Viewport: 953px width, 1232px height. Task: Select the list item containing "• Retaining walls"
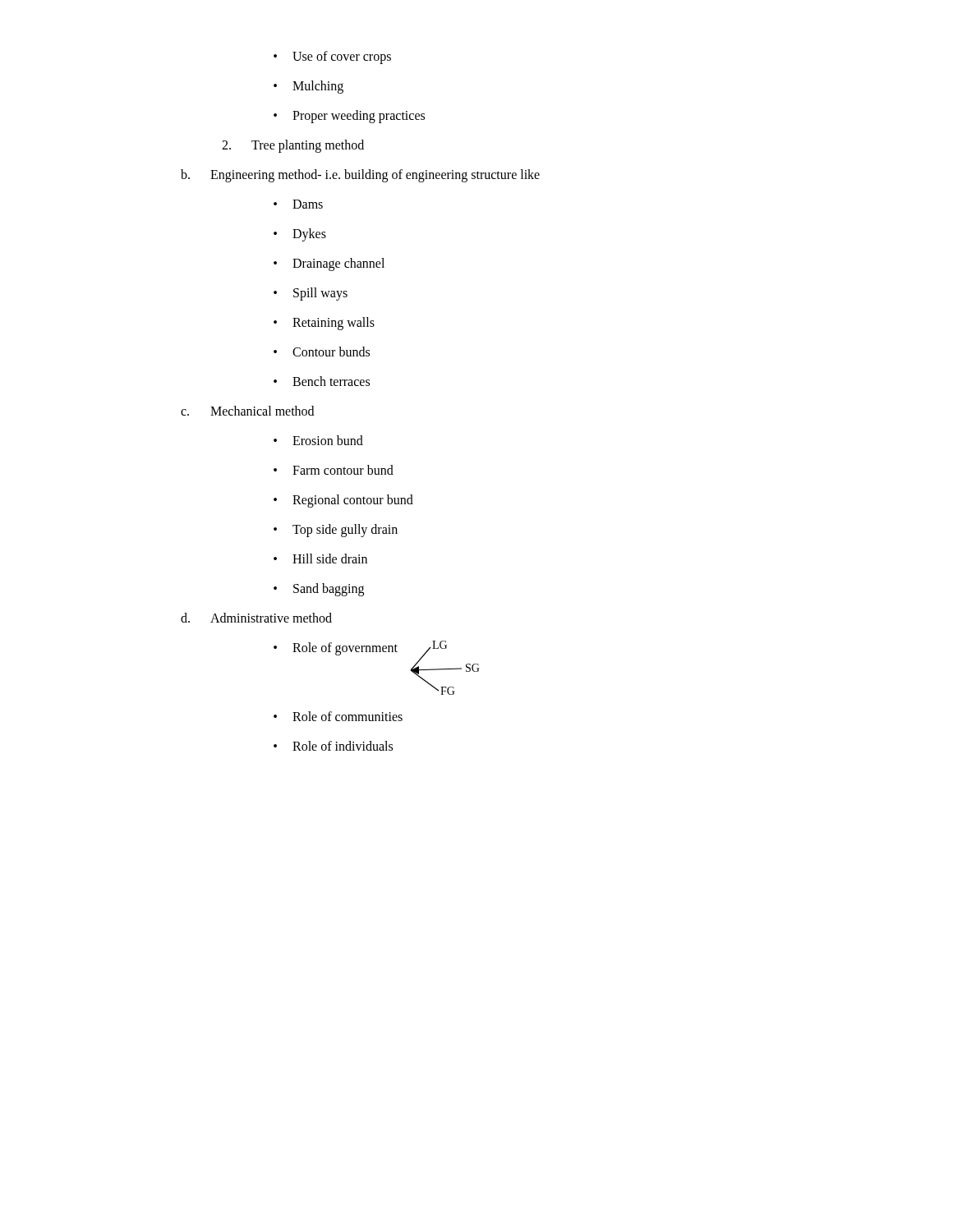pyautogui.click(x=319, y=323)
